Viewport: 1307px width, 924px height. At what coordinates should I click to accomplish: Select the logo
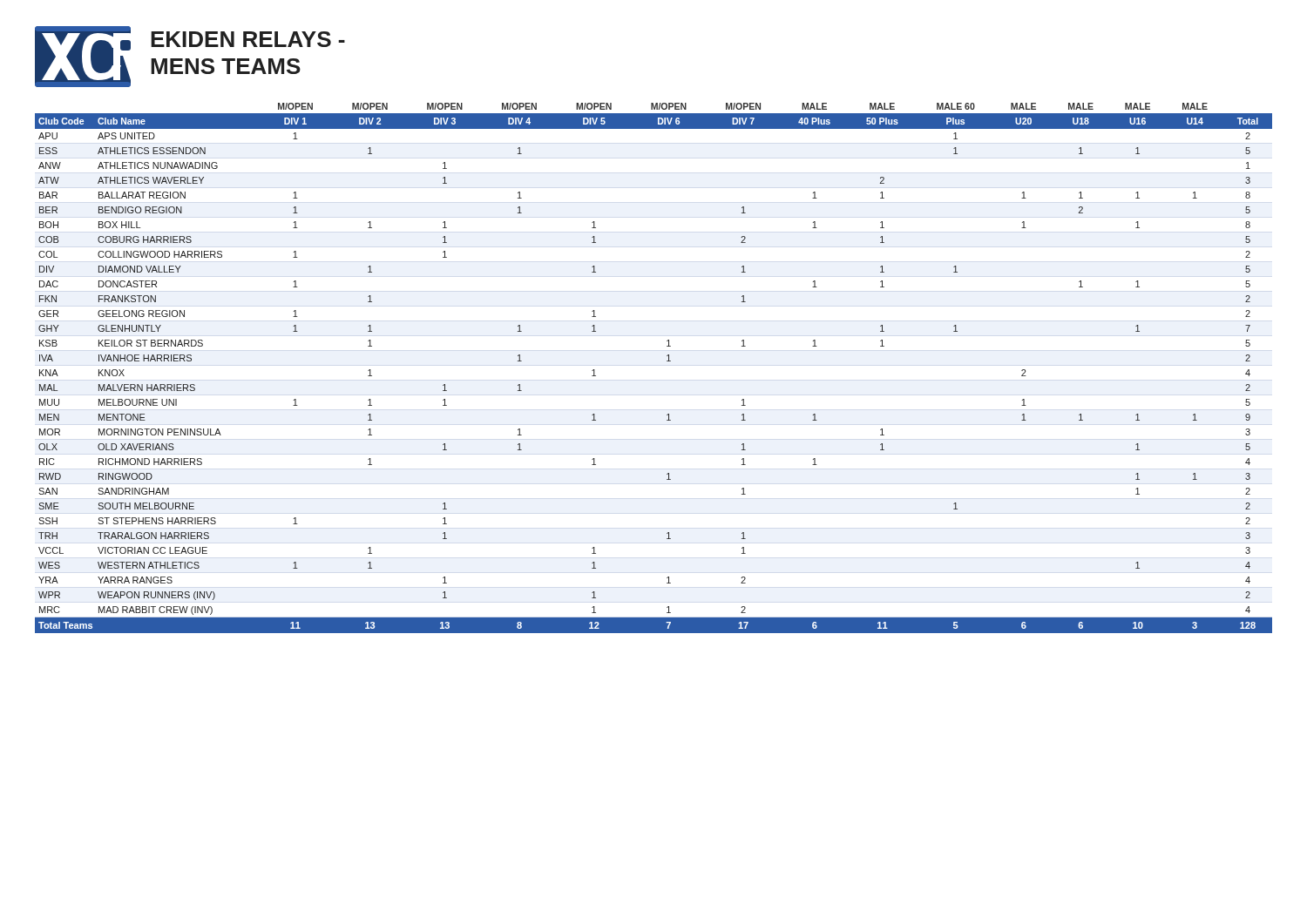(83, 57)
